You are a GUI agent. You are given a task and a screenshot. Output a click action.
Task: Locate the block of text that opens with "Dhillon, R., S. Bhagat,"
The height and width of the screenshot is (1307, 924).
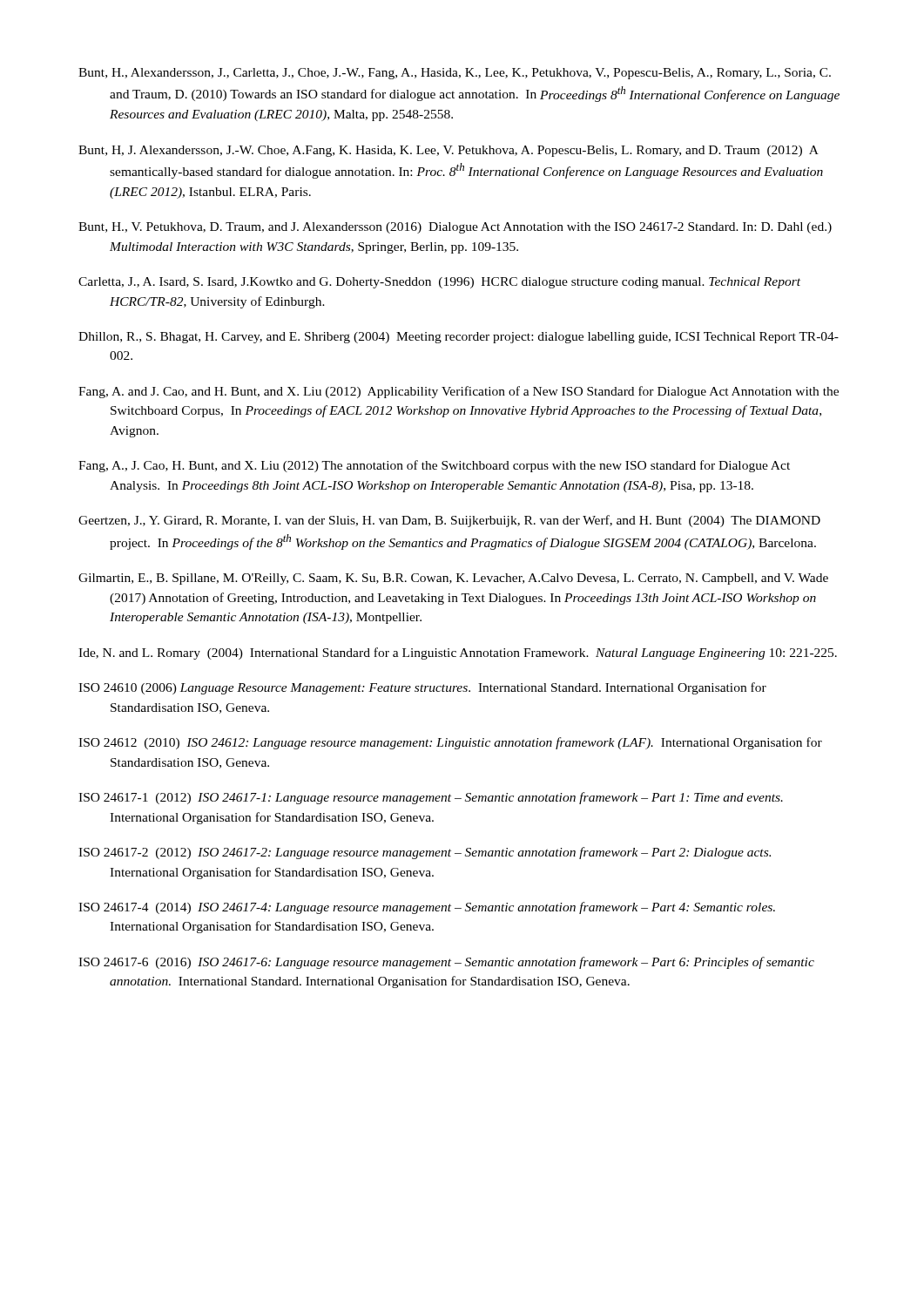[x=459, y=346]
